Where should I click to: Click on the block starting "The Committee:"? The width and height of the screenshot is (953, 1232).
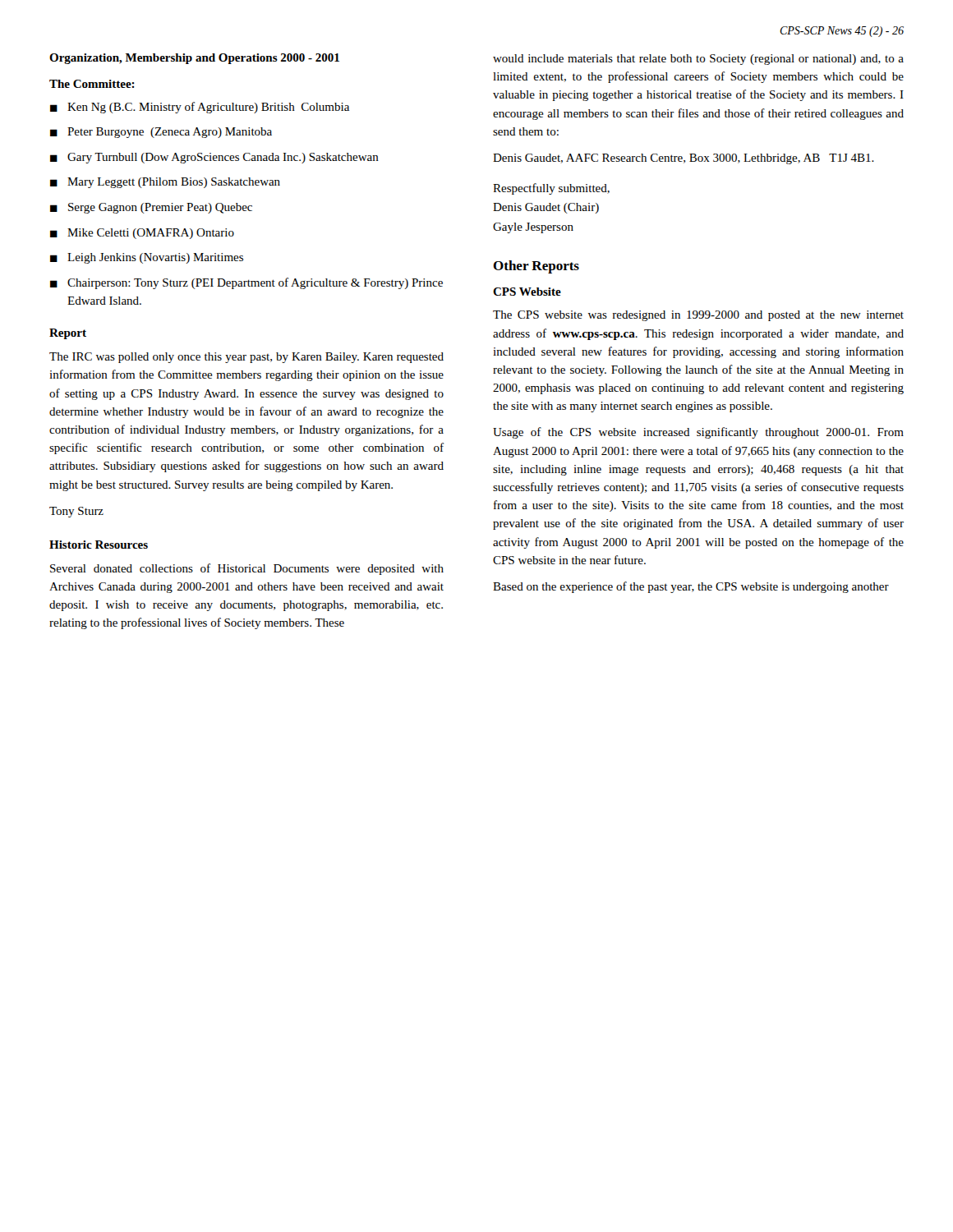92,84
